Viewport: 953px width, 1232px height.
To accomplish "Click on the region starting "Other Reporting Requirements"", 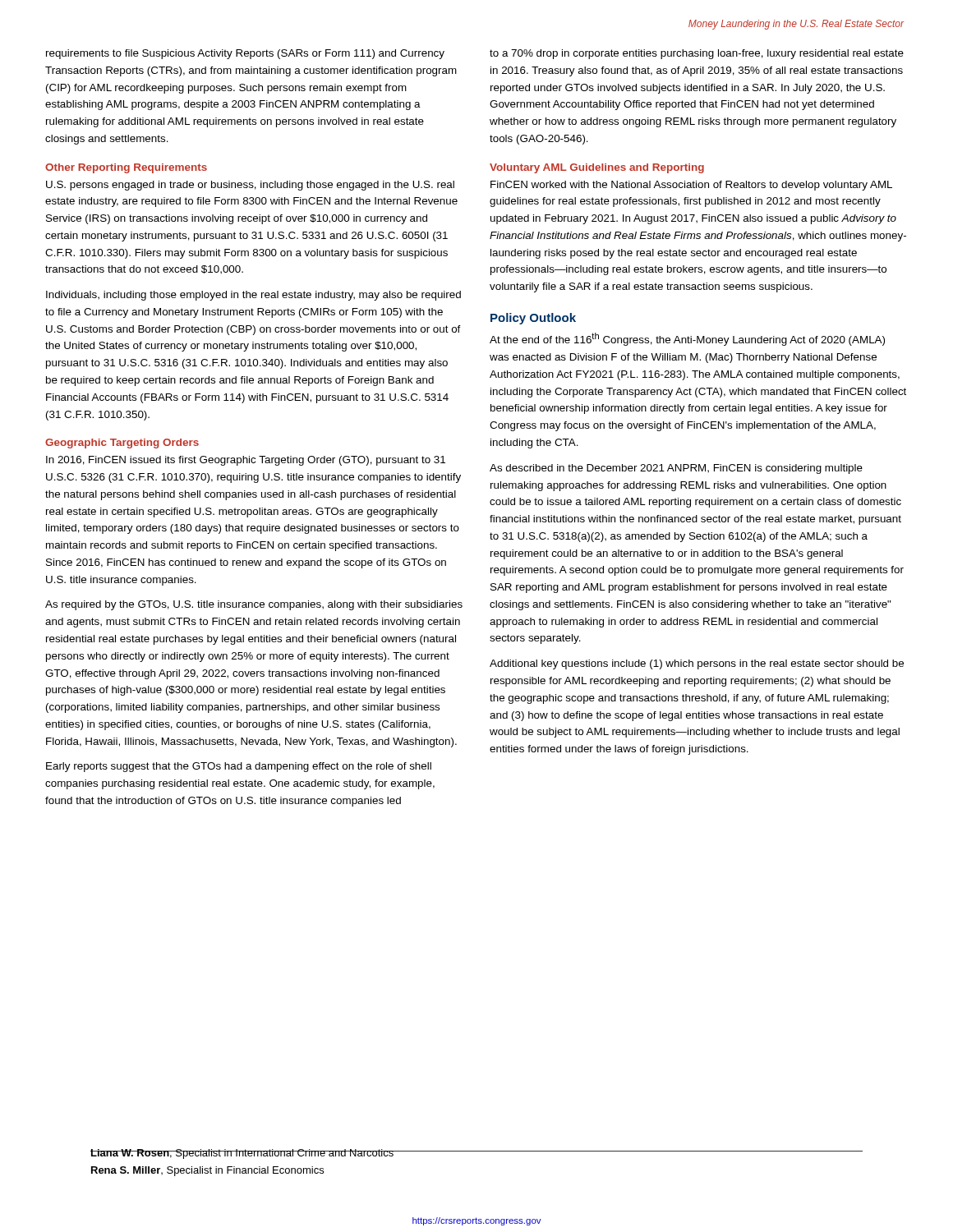I will (x=126, y=167).
